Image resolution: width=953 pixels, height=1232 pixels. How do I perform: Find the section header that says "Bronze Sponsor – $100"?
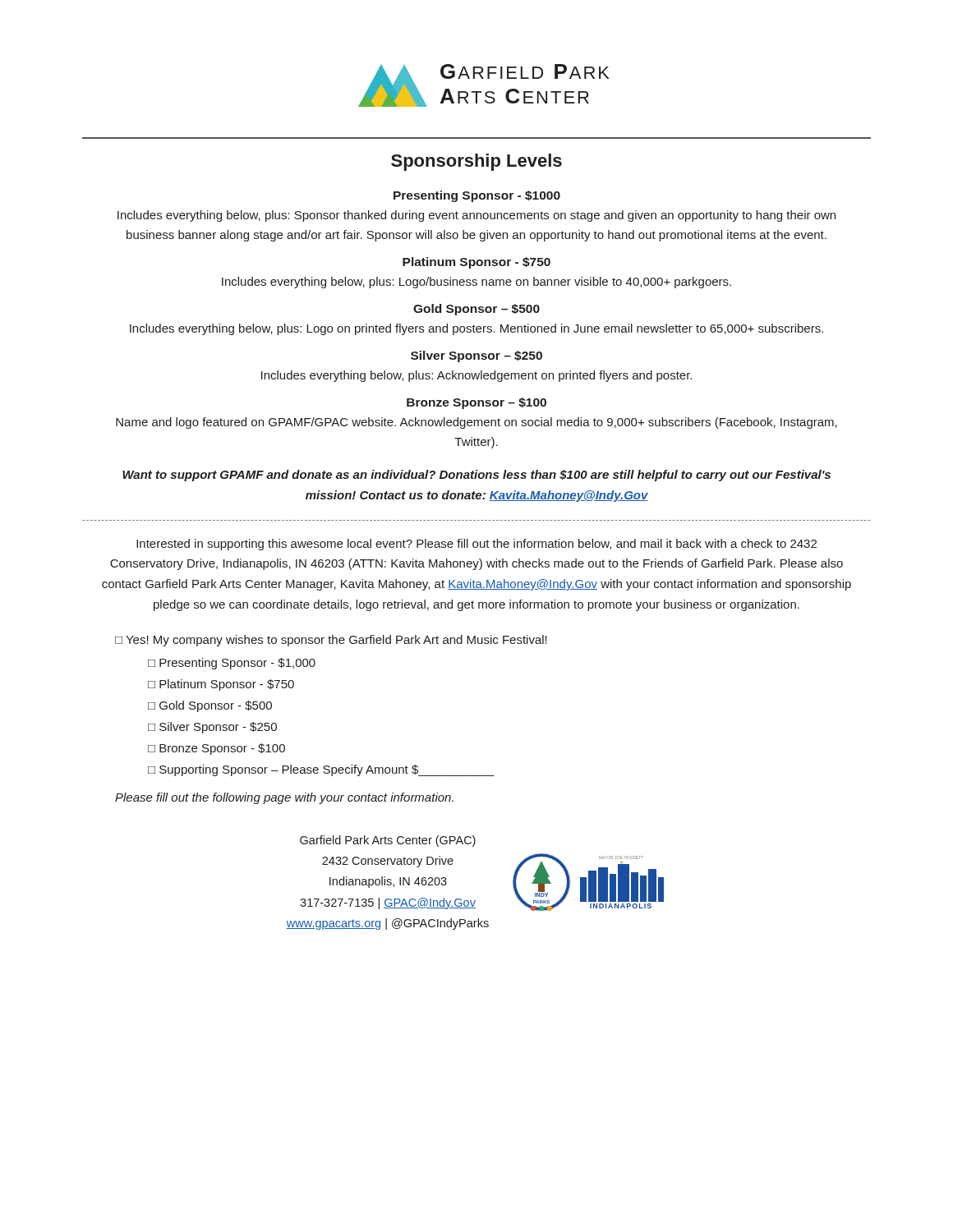[476, 402]
